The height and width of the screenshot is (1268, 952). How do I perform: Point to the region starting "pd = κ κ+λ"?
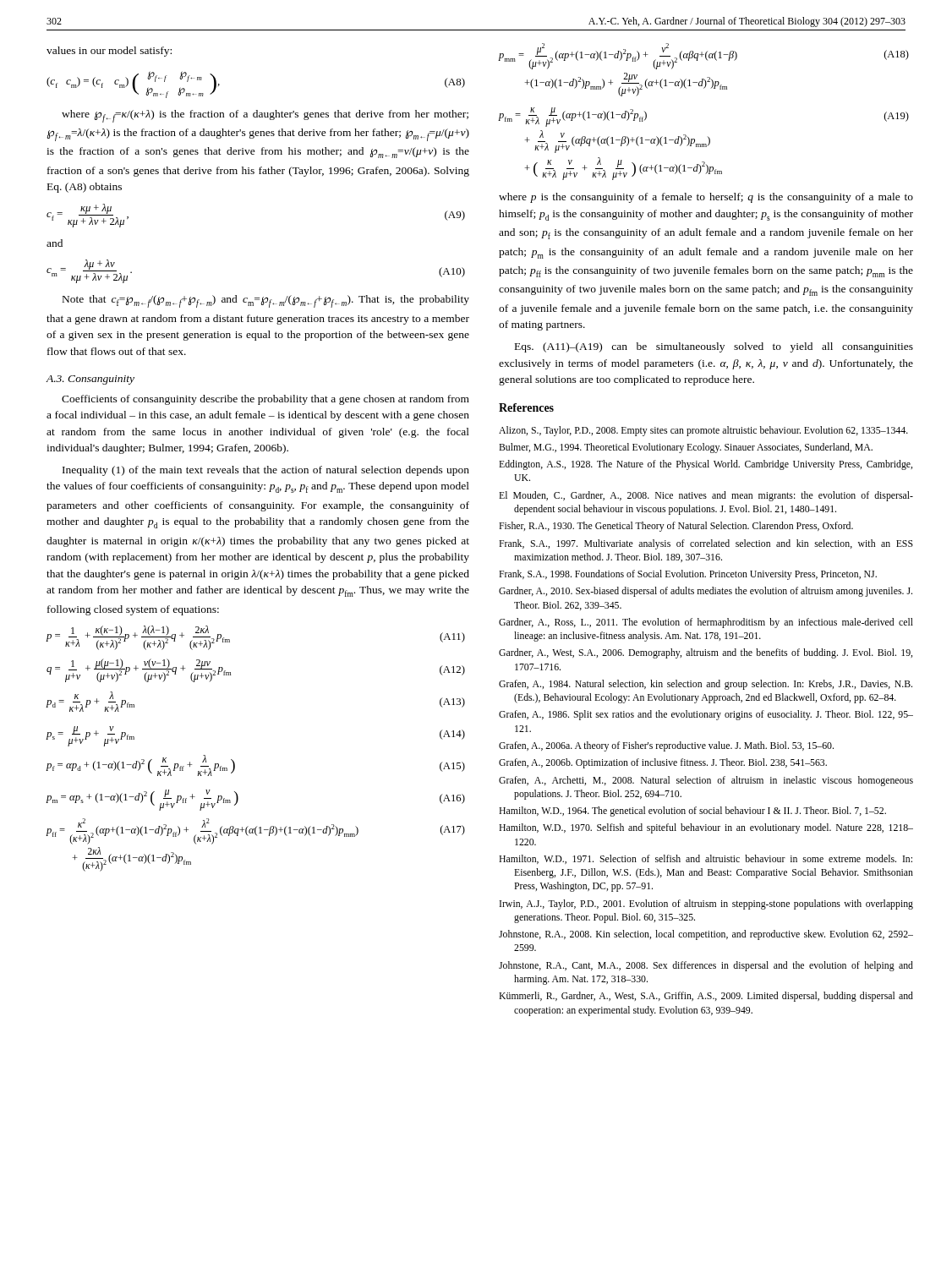point(77,702)
